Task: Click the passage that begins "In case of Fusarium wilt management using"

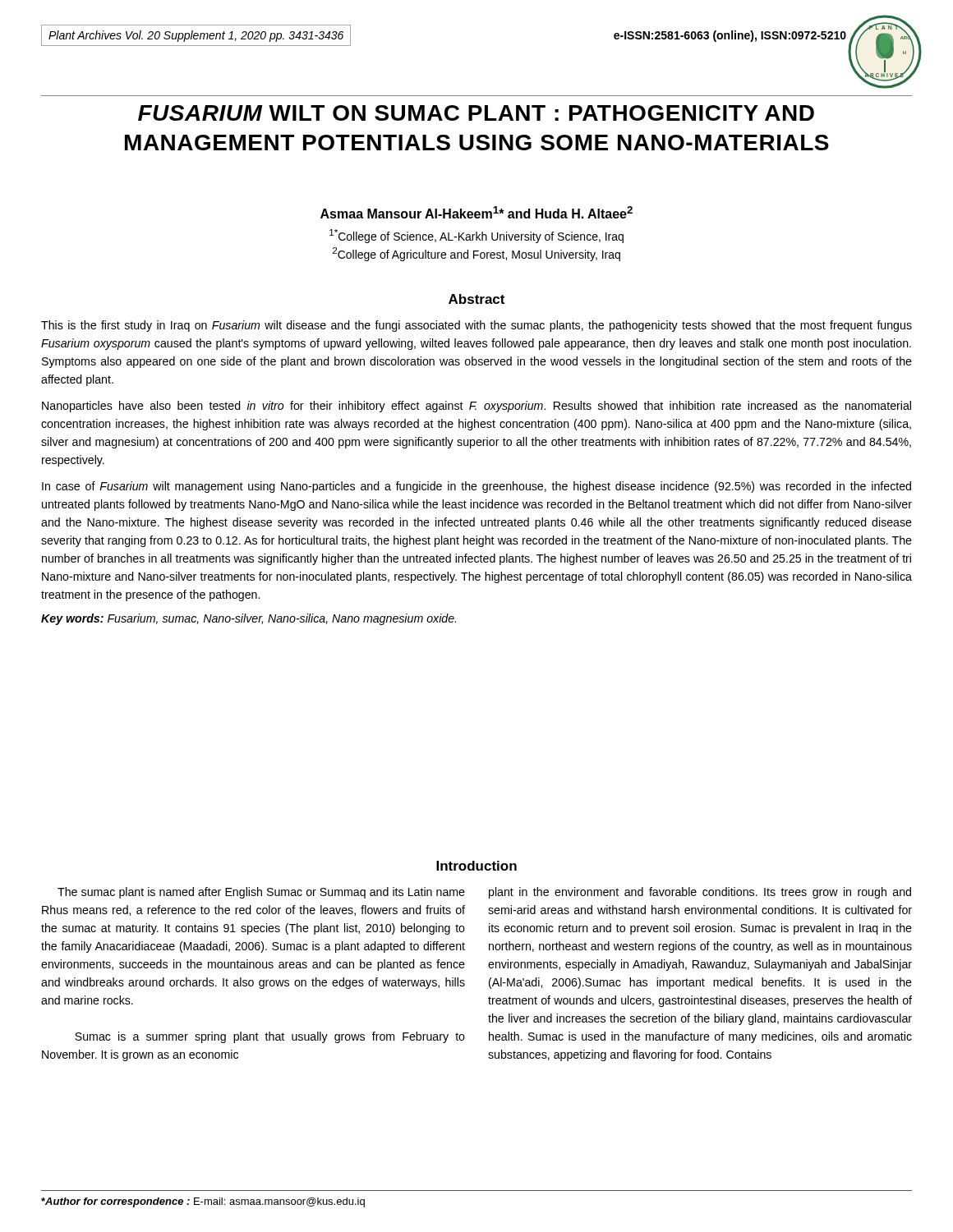Action: pyautogui.click(x=476, y=540)
